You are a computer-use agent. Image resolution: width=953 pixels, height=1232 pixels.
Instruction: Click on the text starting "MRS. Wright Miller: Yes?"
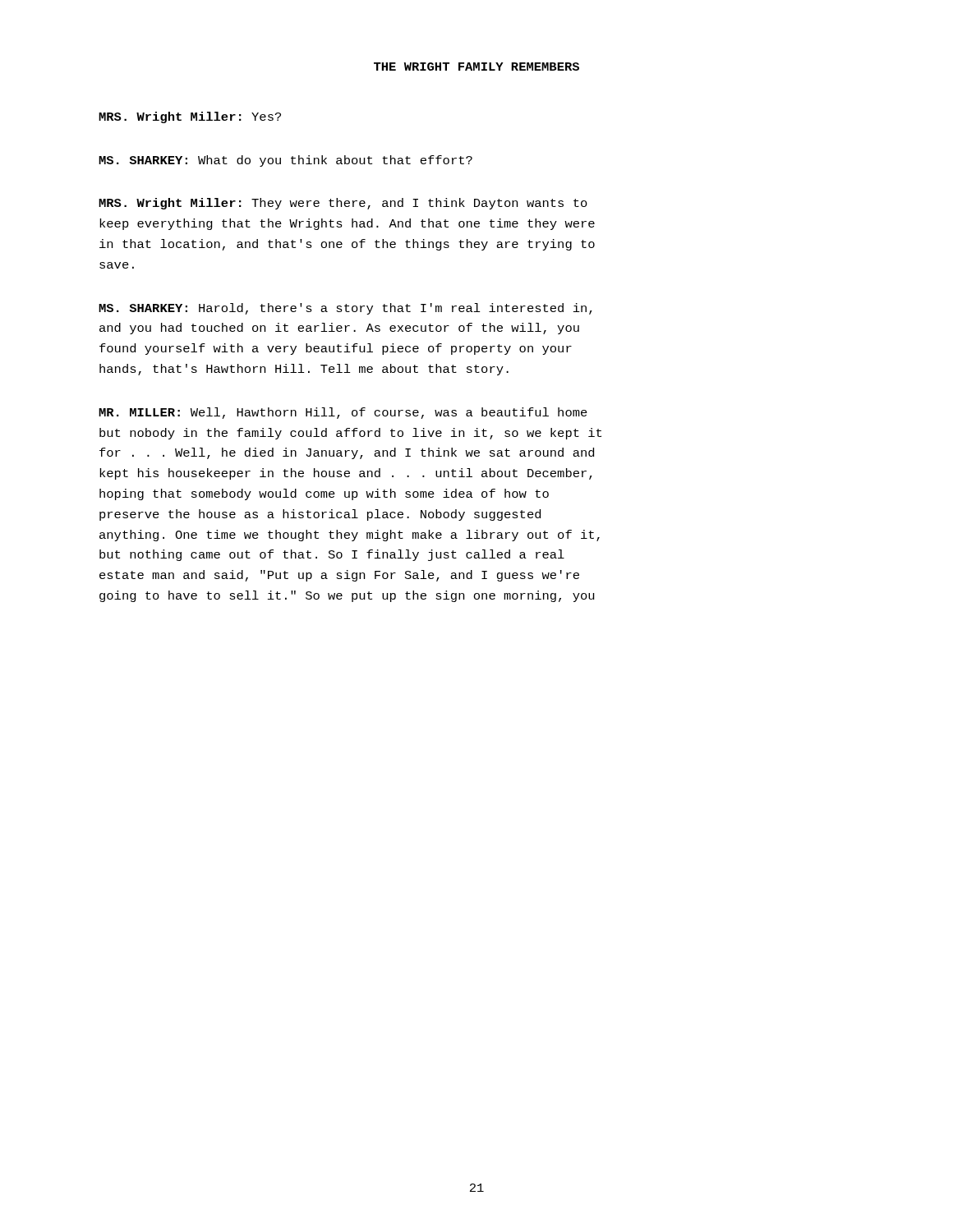pos(190,117)
